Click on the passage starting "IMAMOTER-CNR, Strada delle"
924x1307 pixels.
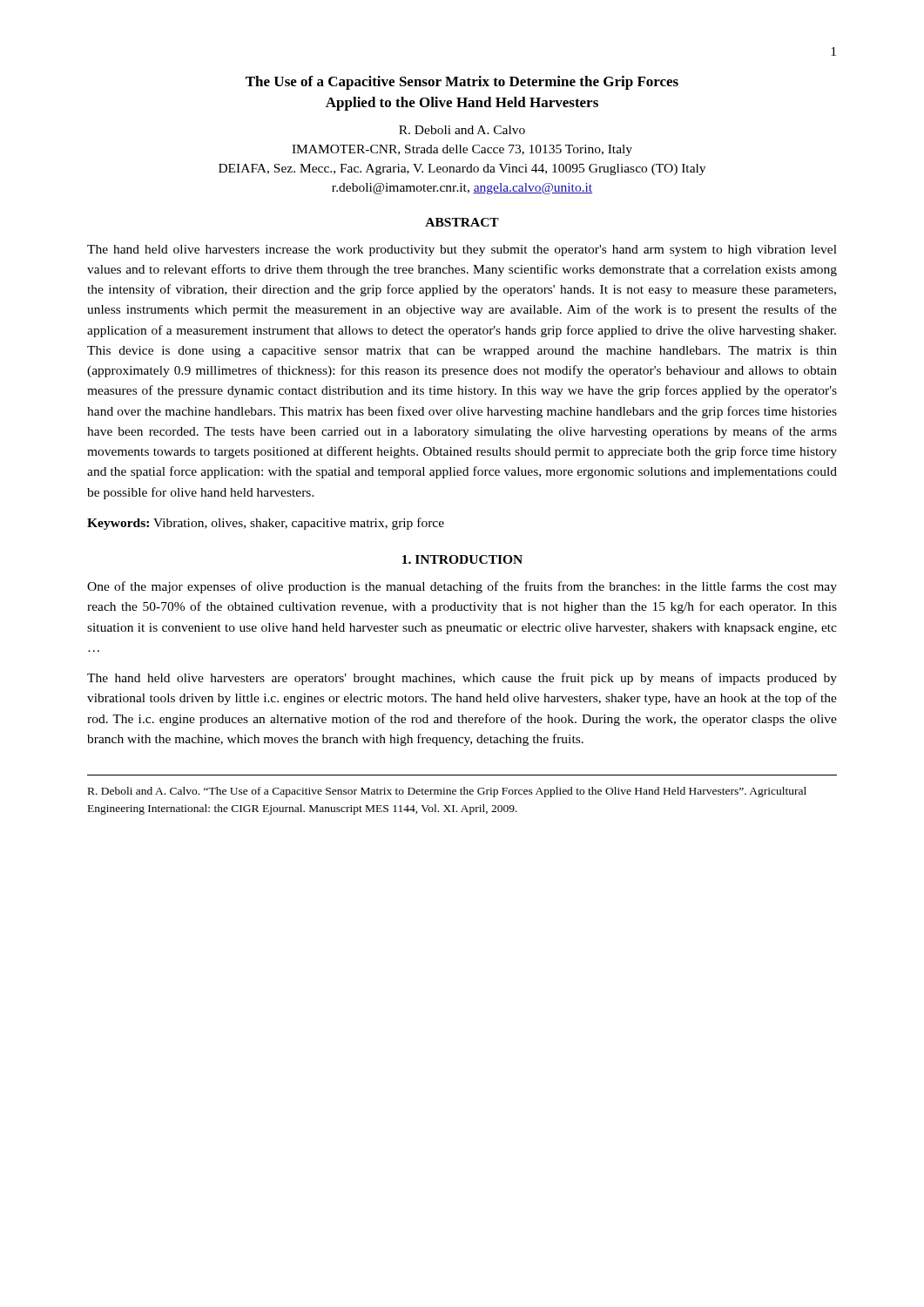[x=462, y=148]
